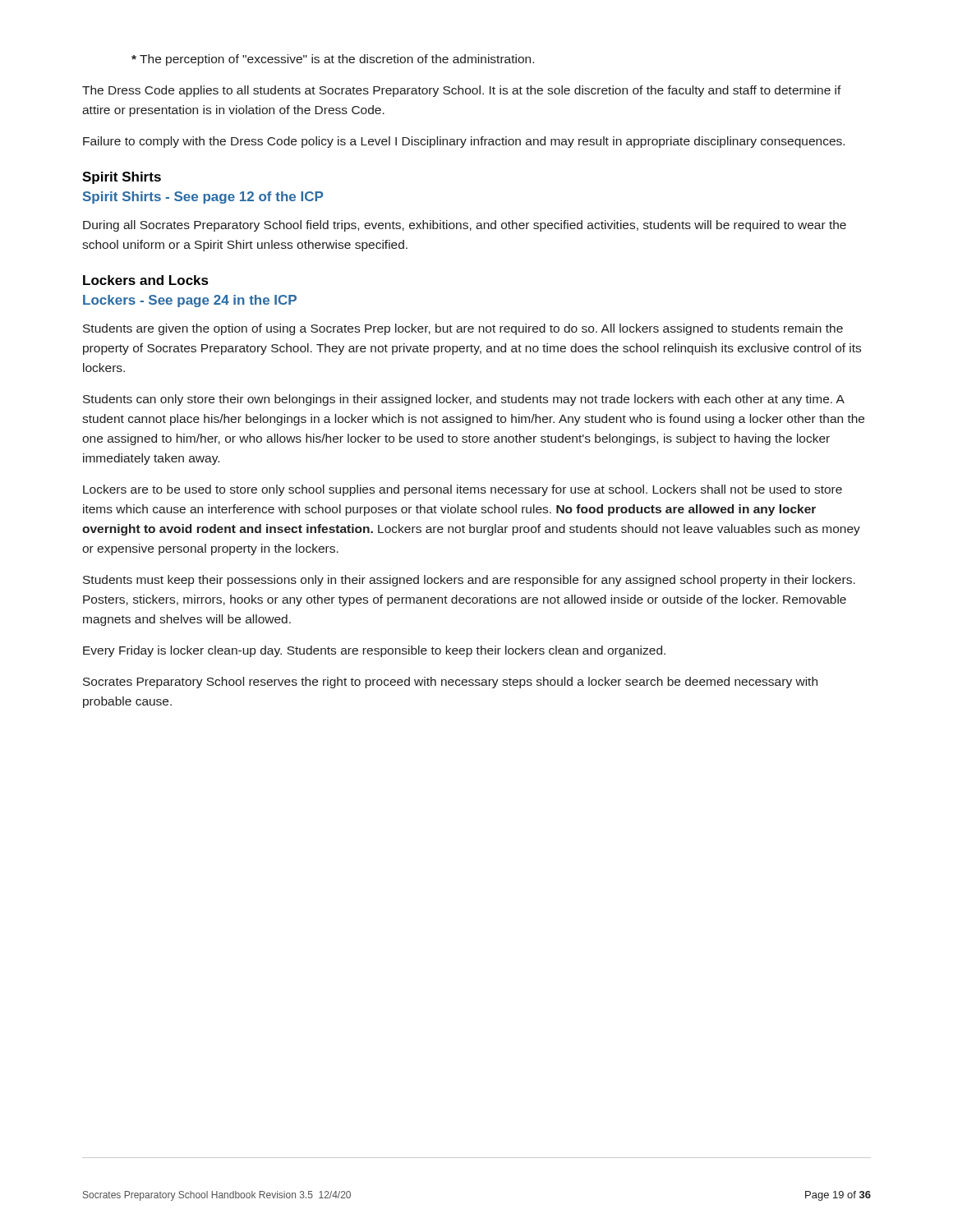The image size is (953, 1232).
Task: Where does it say "Lockers and Locks"?
Action: pyautogui.click(x=145, y=281)
